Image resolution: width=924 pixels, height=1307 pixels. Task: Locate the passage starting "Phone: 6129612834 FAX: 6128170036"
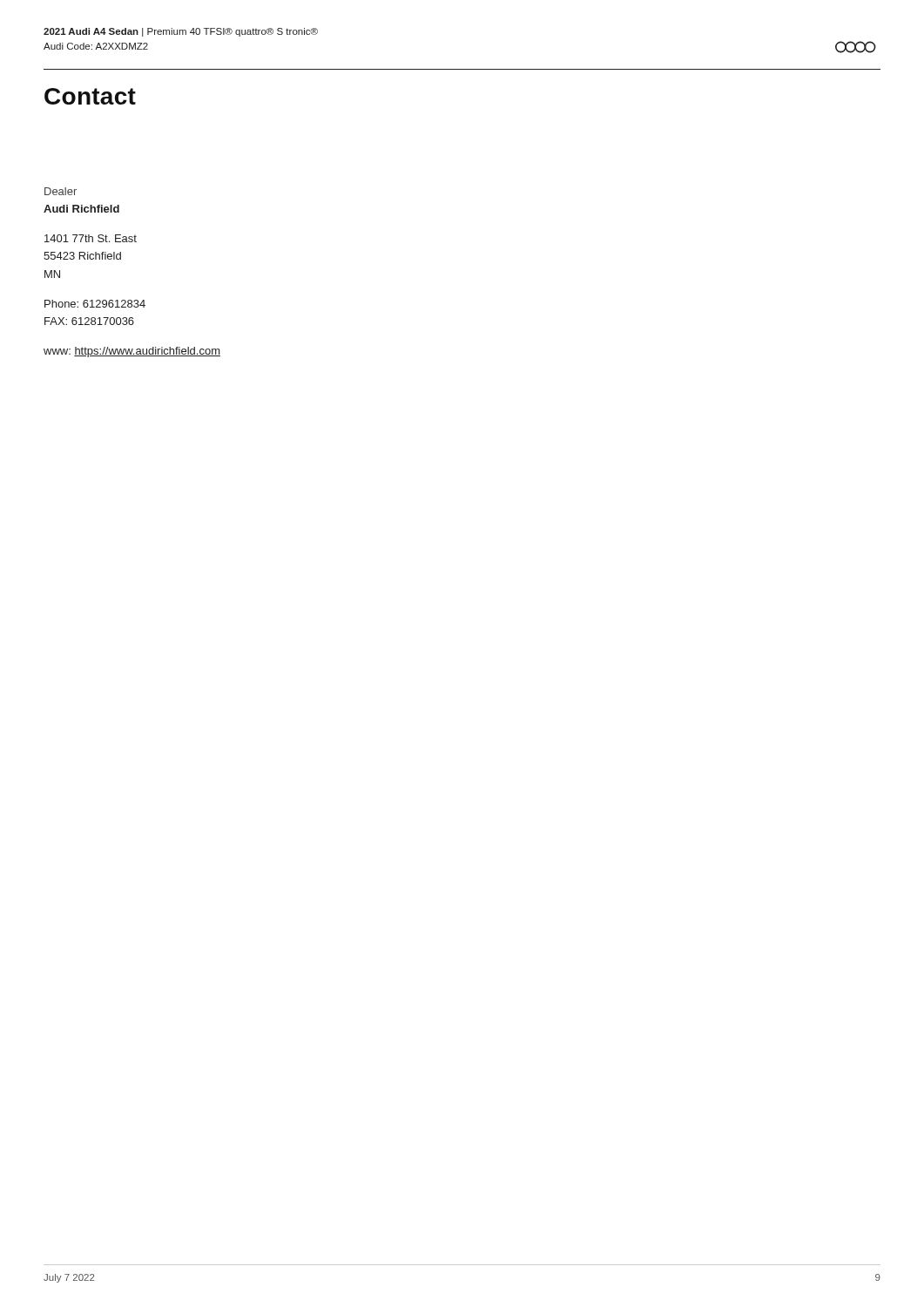[95, 312]
